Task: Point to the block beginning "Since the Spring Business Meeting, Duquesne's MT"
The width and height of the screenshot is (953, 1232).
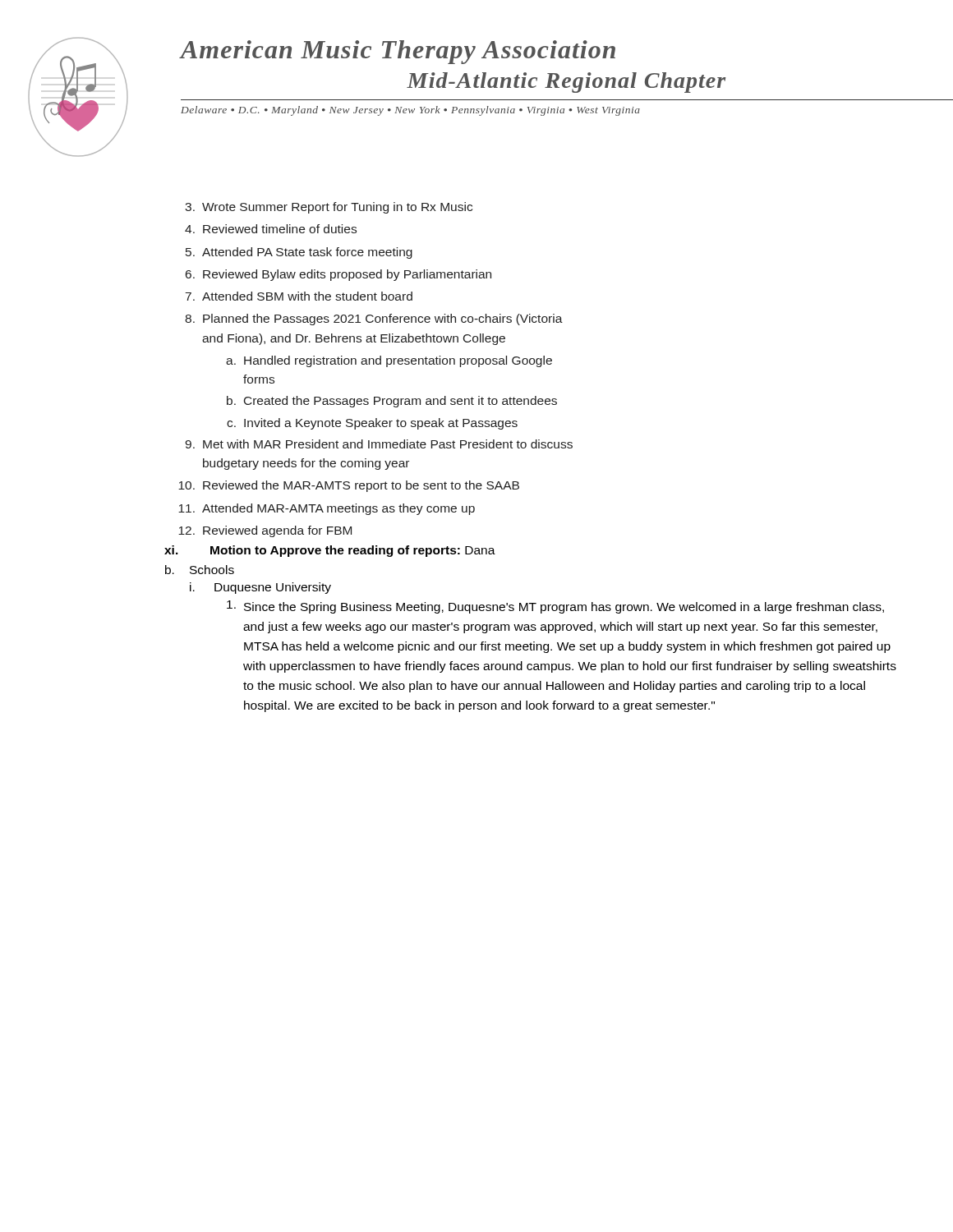Action: tap(559, 656)
